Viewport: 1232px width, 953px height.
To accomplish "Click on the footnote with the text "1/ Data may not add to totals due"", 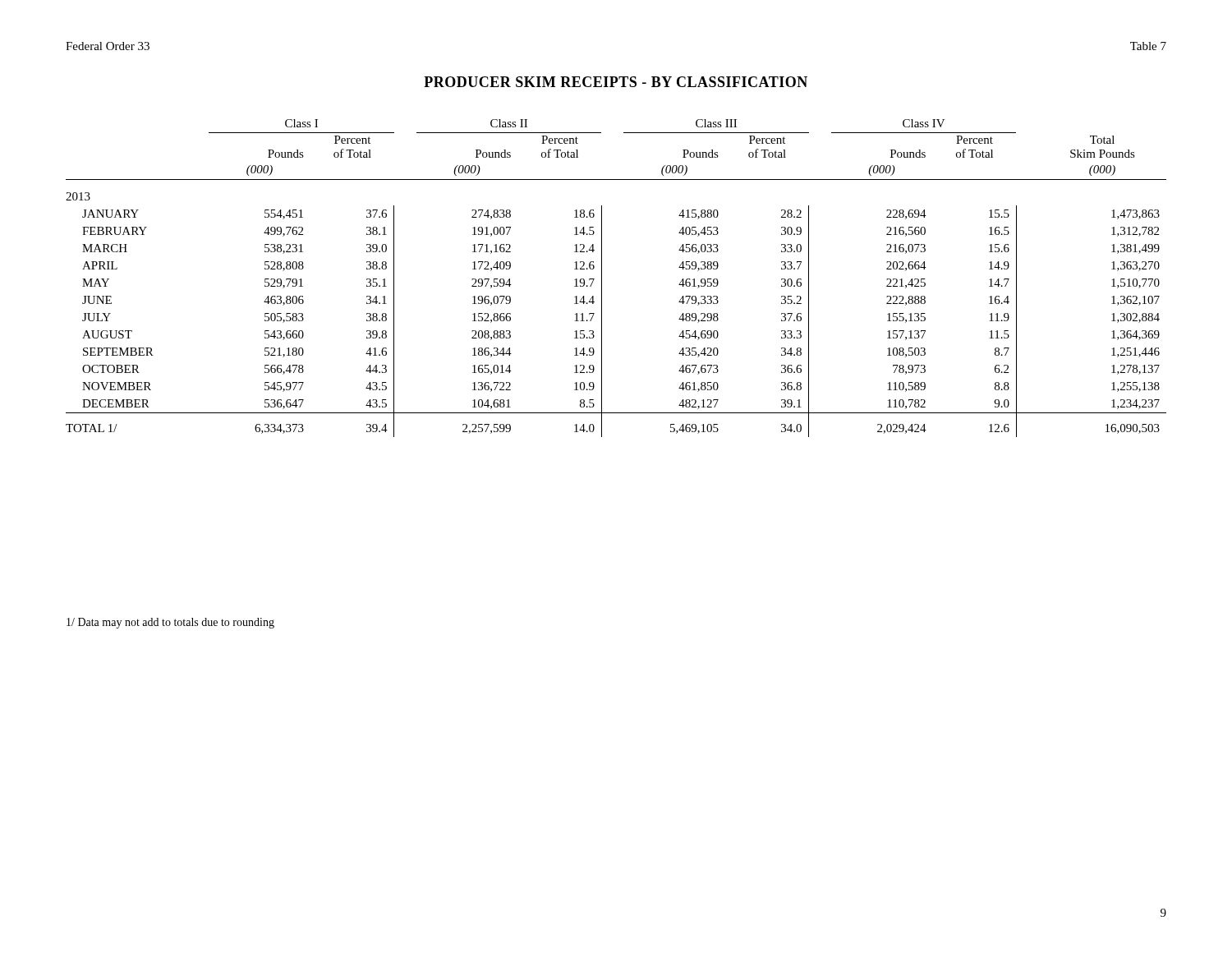I will pos(170,622).
